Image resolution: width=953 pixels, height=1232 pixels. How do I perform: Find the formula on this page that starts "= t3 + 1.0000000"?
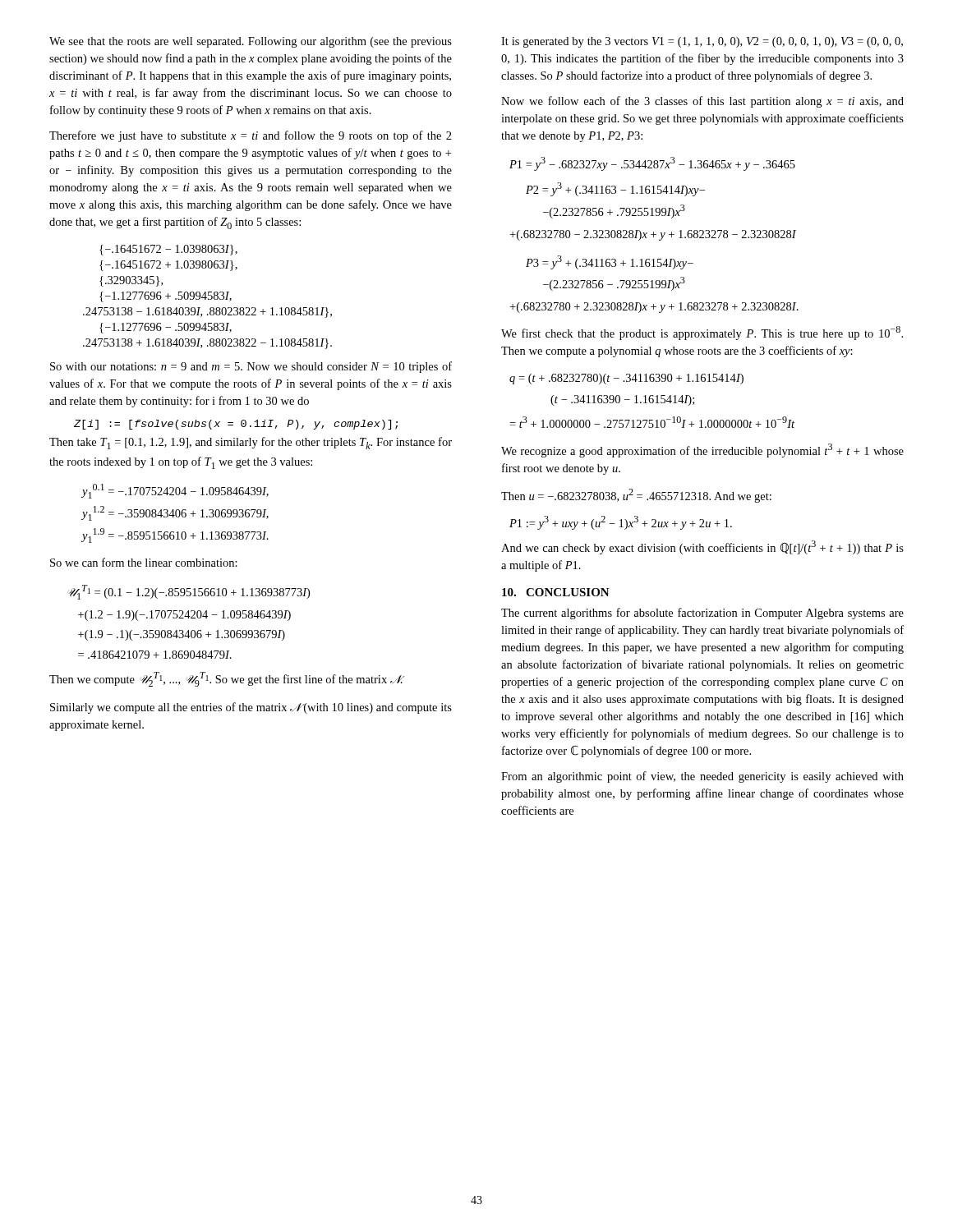(652, 422)
